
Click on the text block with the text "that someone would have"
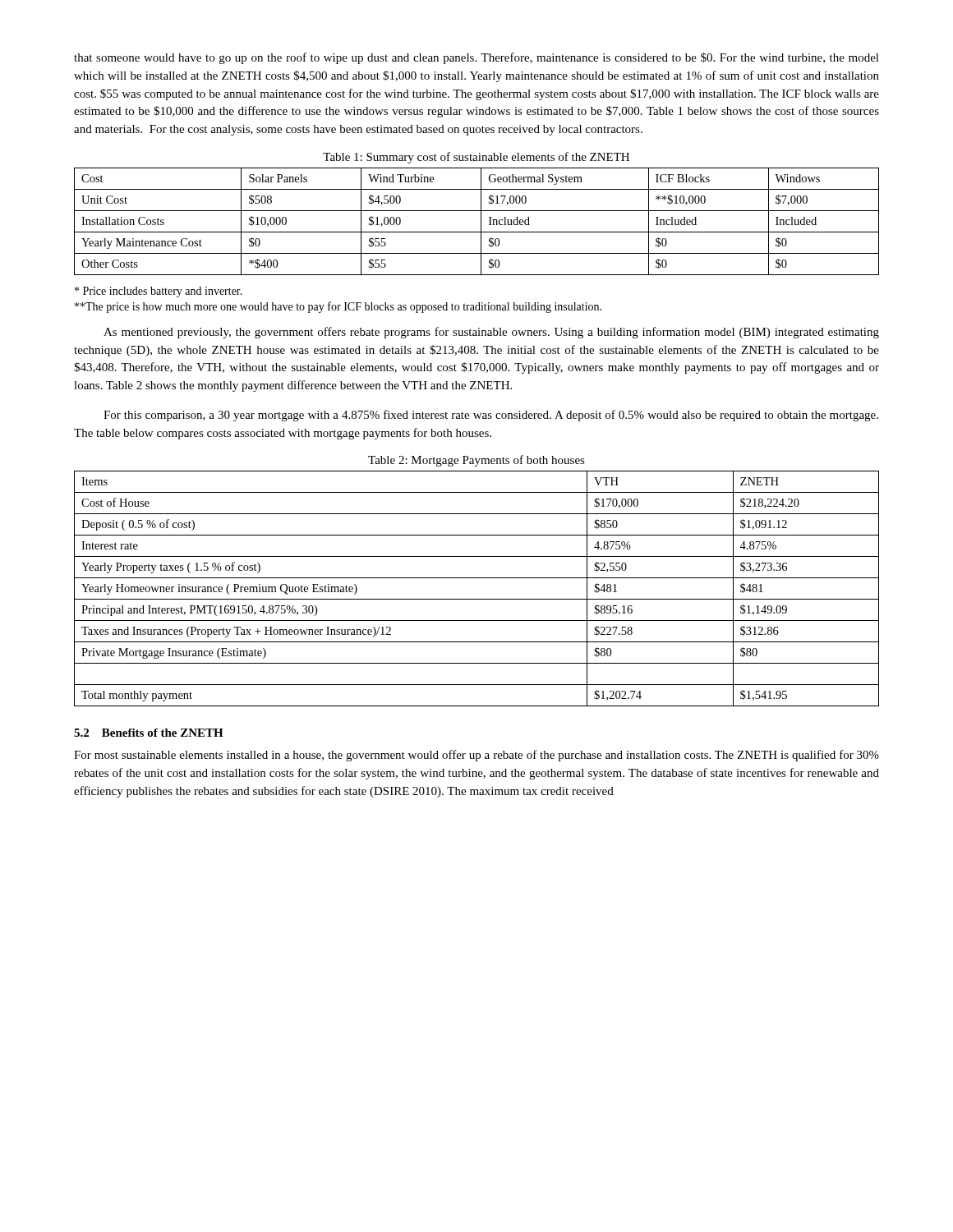tap(476, 93)
